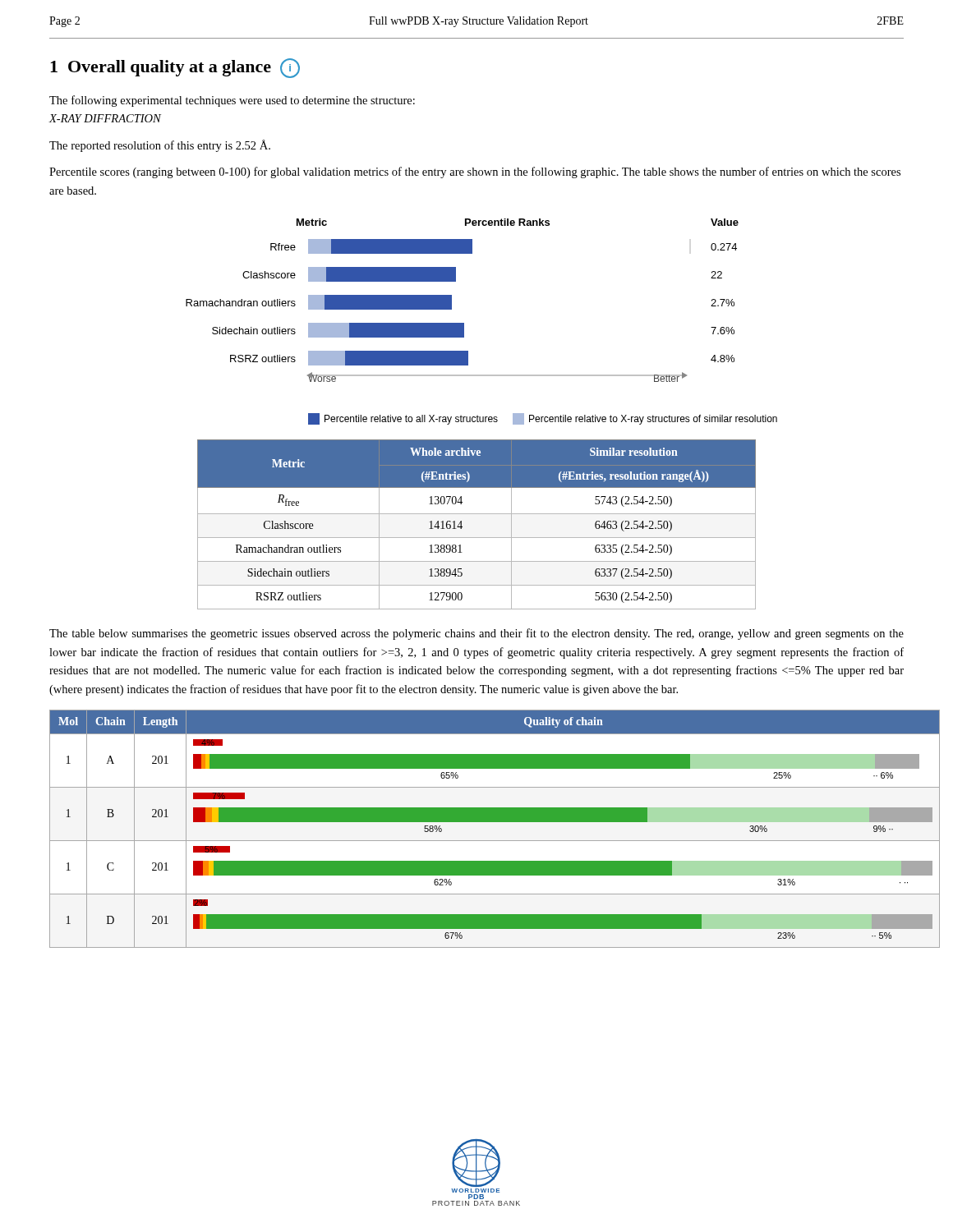Select the text block with the text "Percentile scores (ranging between 0-100)"
Image resolution: width=953 pixels, height=1232 pixels.
475,181
